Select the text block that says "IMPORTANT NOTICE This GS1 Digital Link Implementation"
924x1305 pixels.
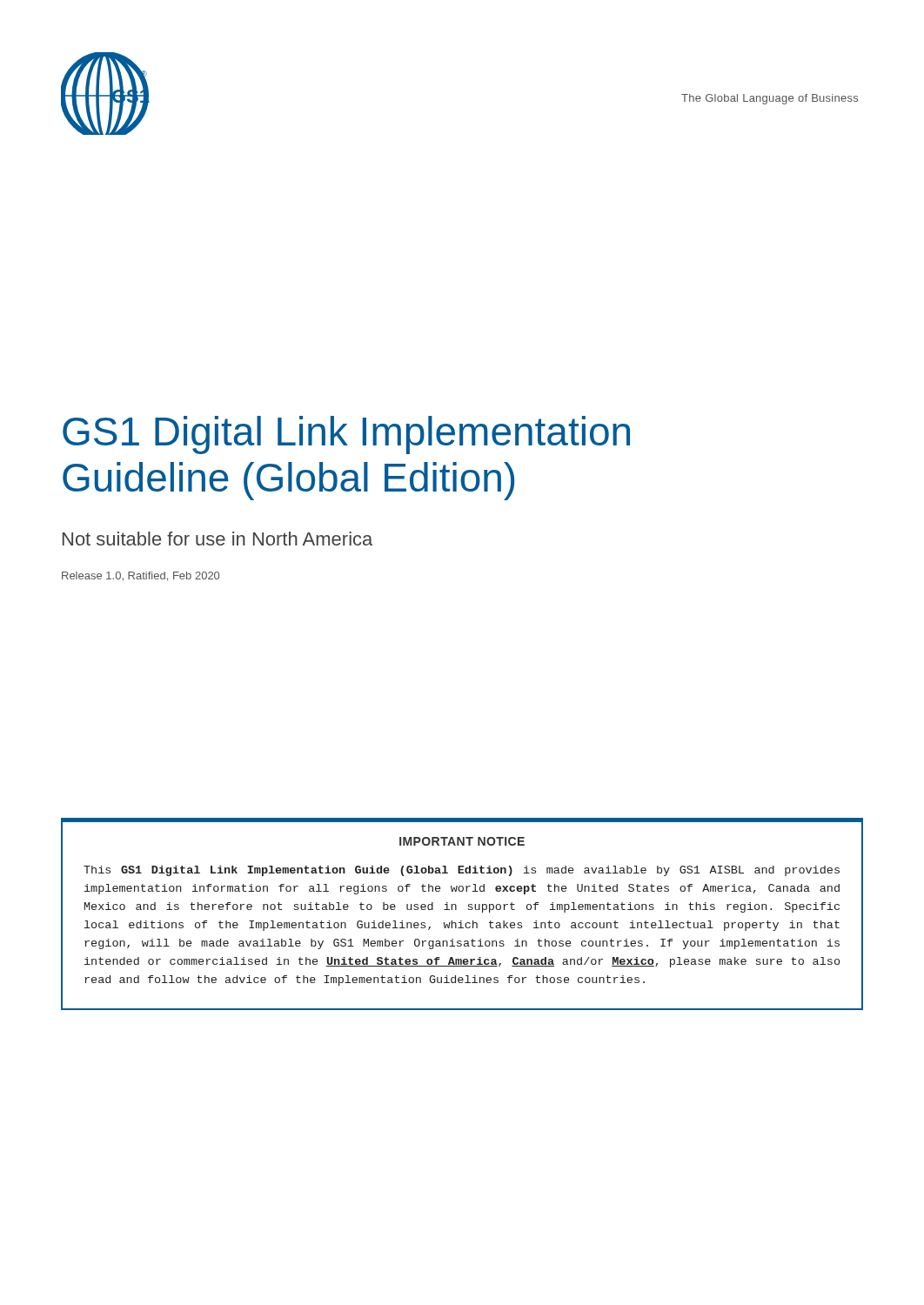462,915
